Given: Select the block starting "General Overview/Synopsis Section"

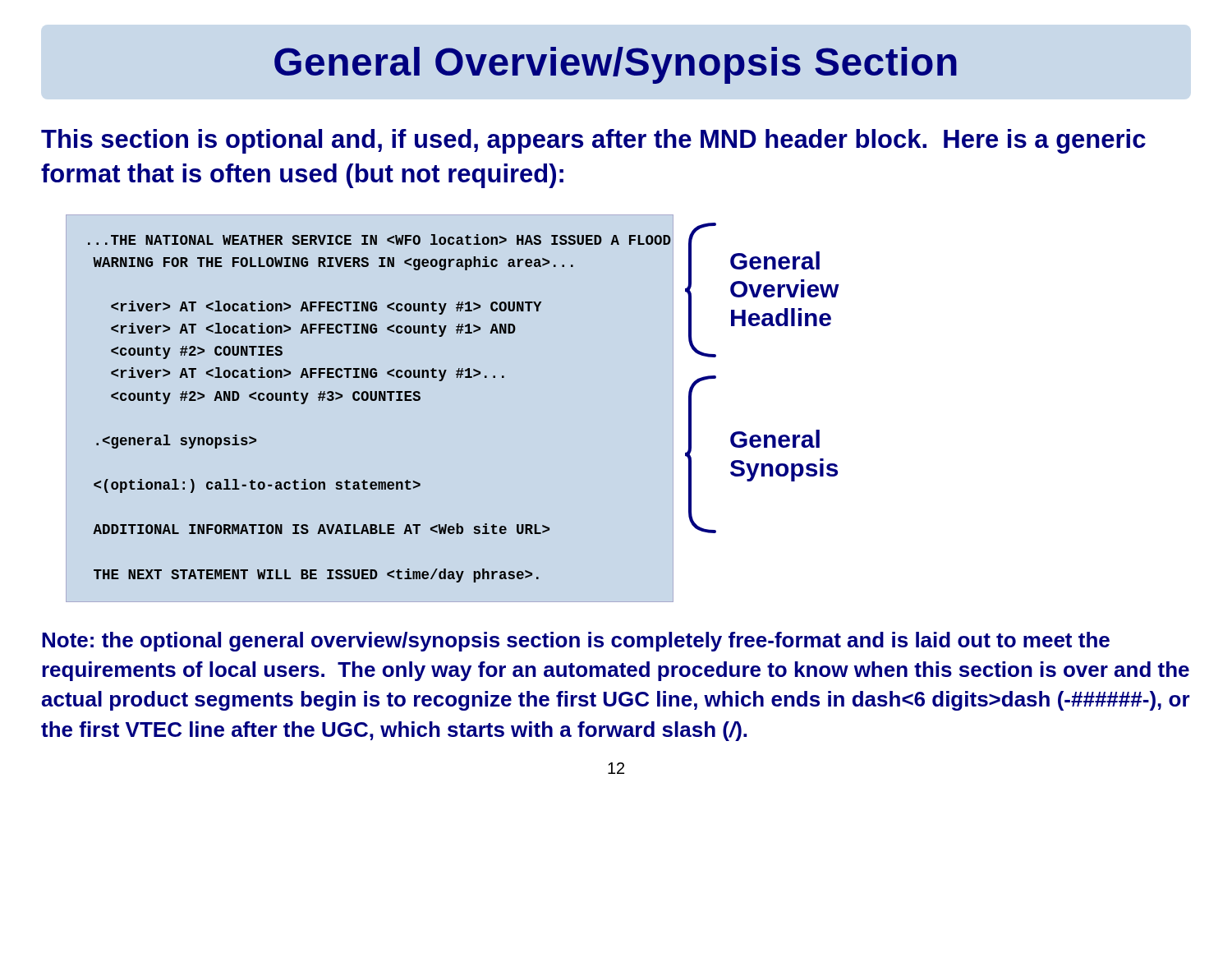Looking at the screenshot, I should 616,62.
